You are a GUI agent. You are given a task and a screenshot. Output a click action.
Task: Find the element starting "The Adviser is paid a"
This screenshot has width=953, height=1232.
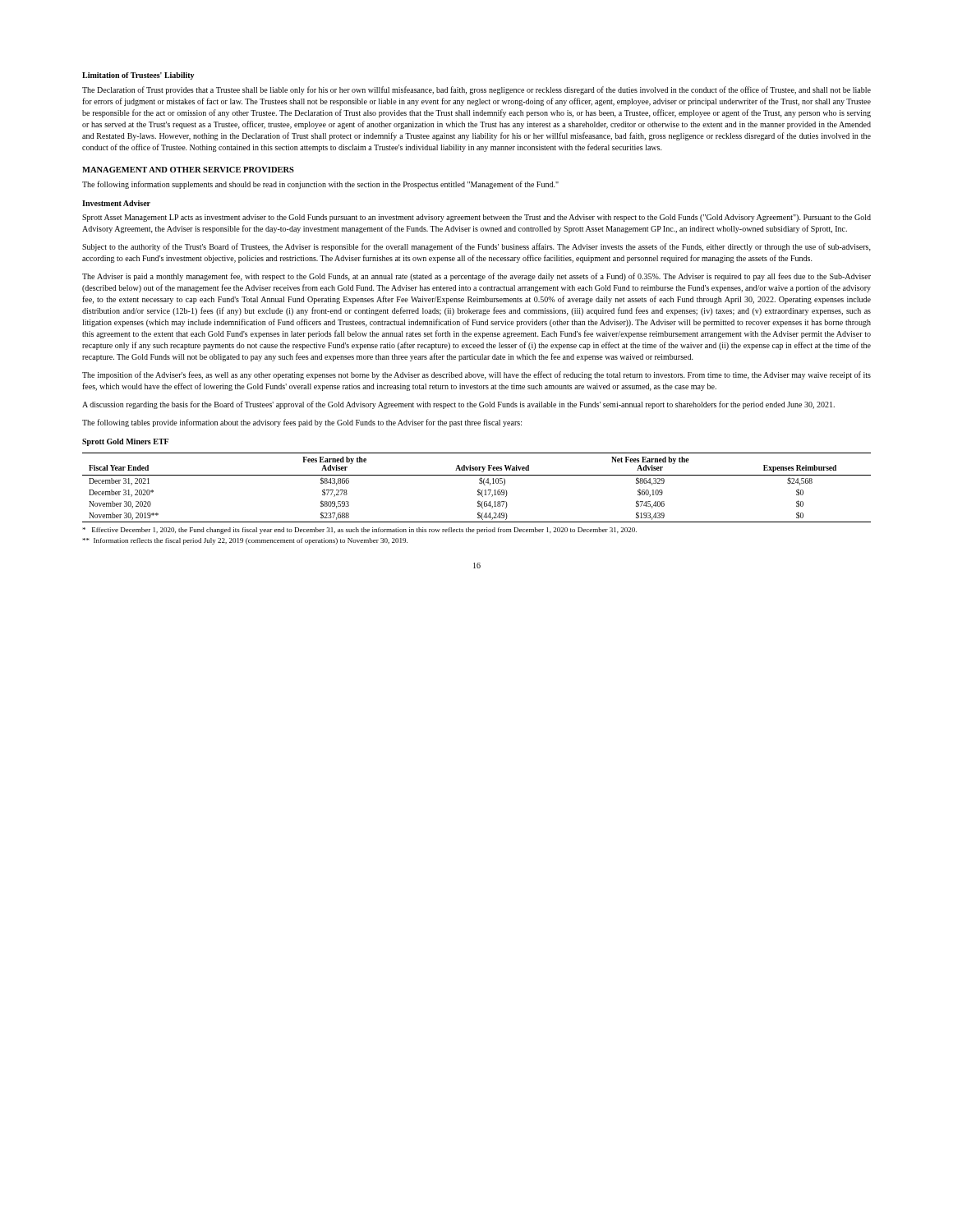pos(476,317)
